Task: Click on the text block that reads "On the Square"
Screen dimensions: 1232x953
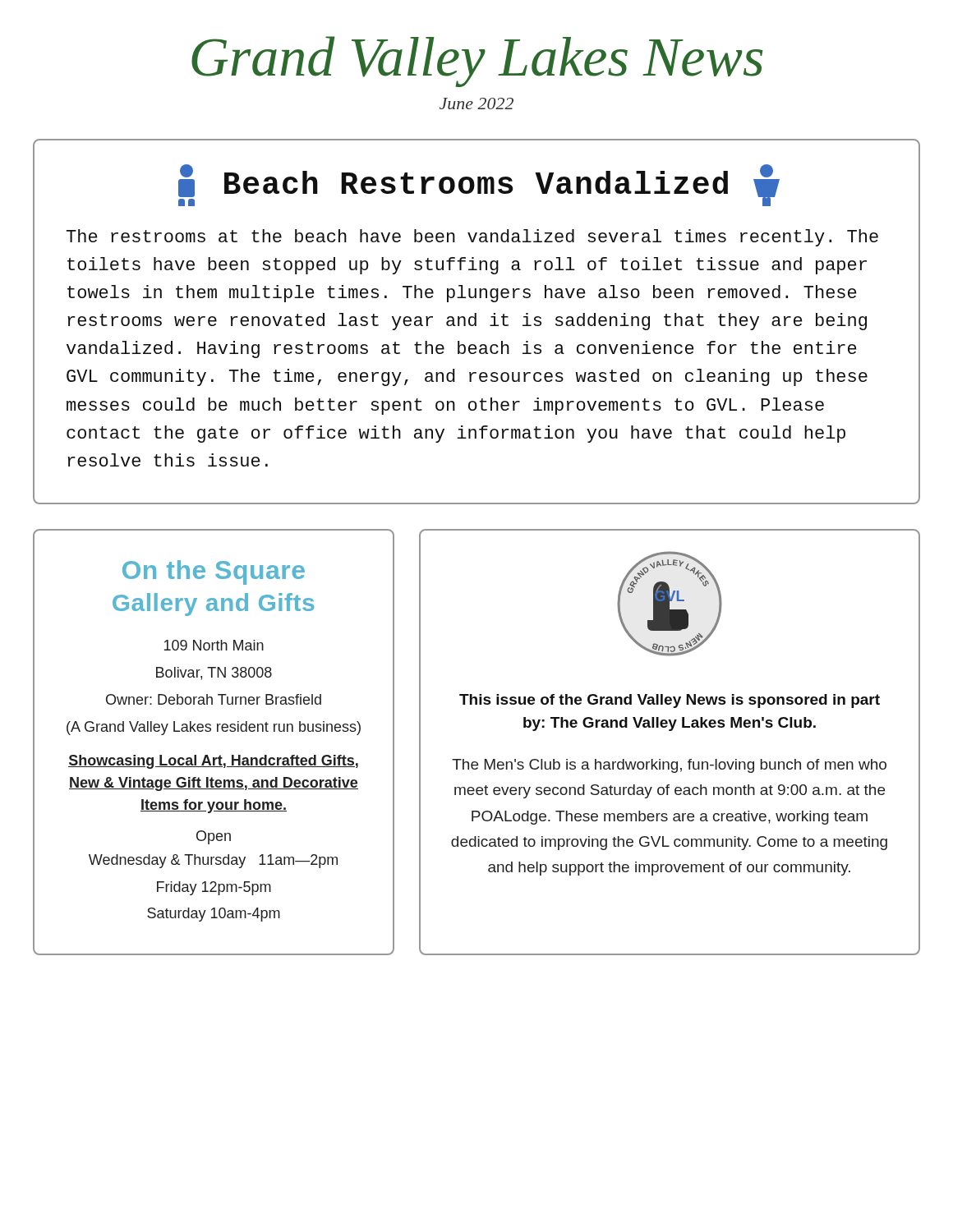Action: click(214, 740)
